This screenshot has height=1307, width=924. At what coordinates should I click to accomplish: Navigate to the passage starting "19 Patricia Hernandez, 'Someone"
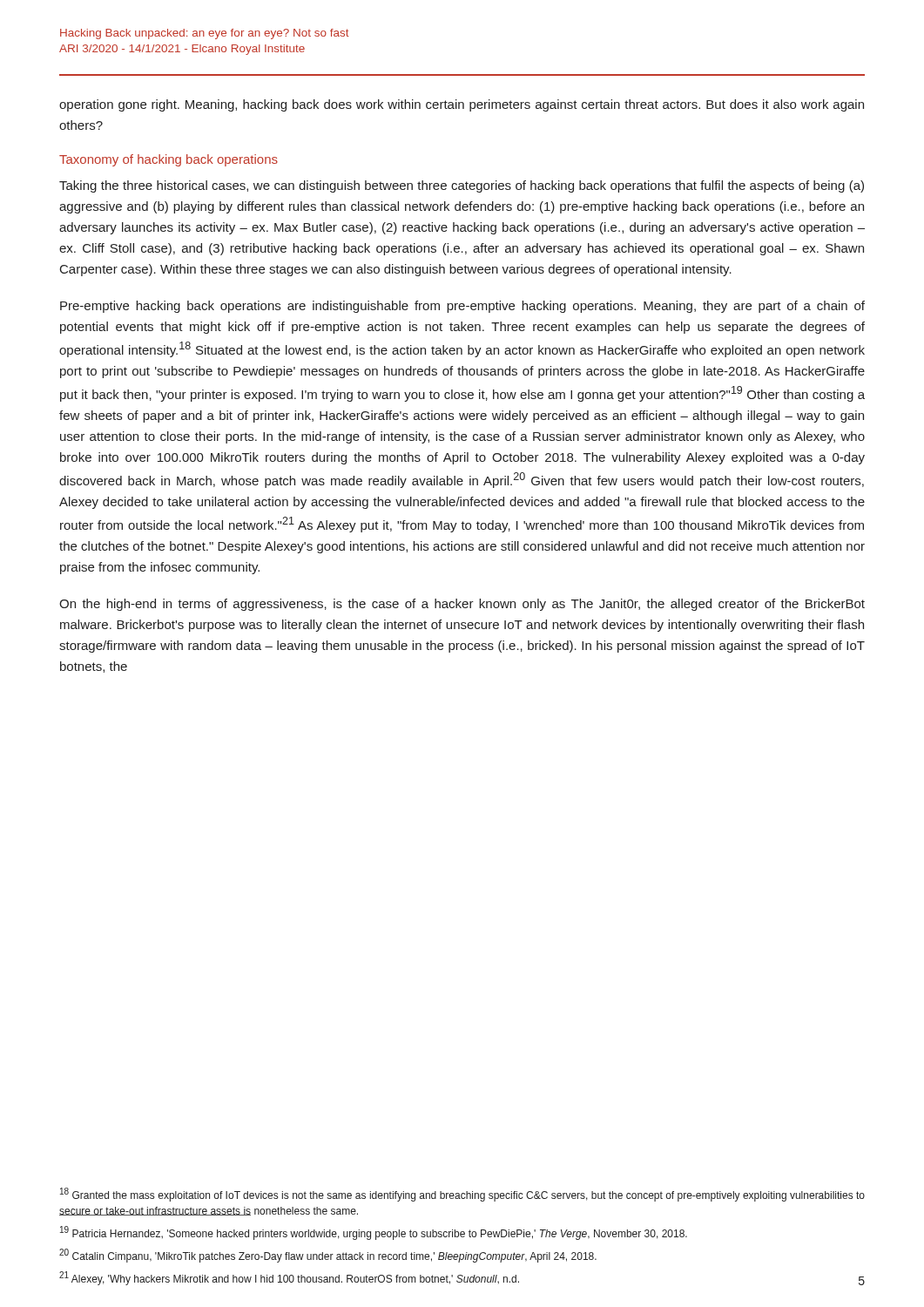[x=373, y=1233]
